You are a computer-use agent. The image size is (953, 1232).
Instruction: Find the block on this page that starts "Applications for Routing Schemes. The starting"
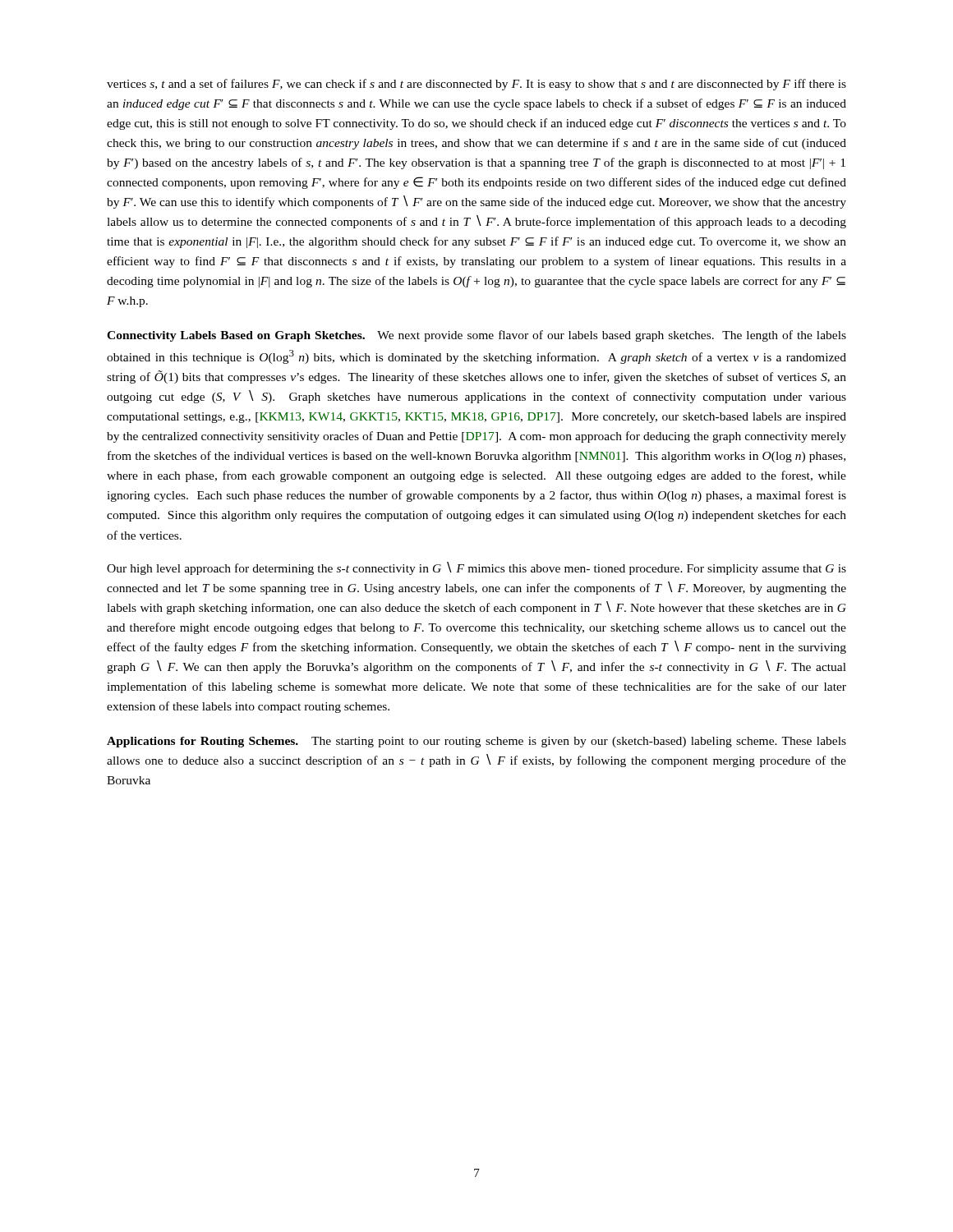[476, 760]
